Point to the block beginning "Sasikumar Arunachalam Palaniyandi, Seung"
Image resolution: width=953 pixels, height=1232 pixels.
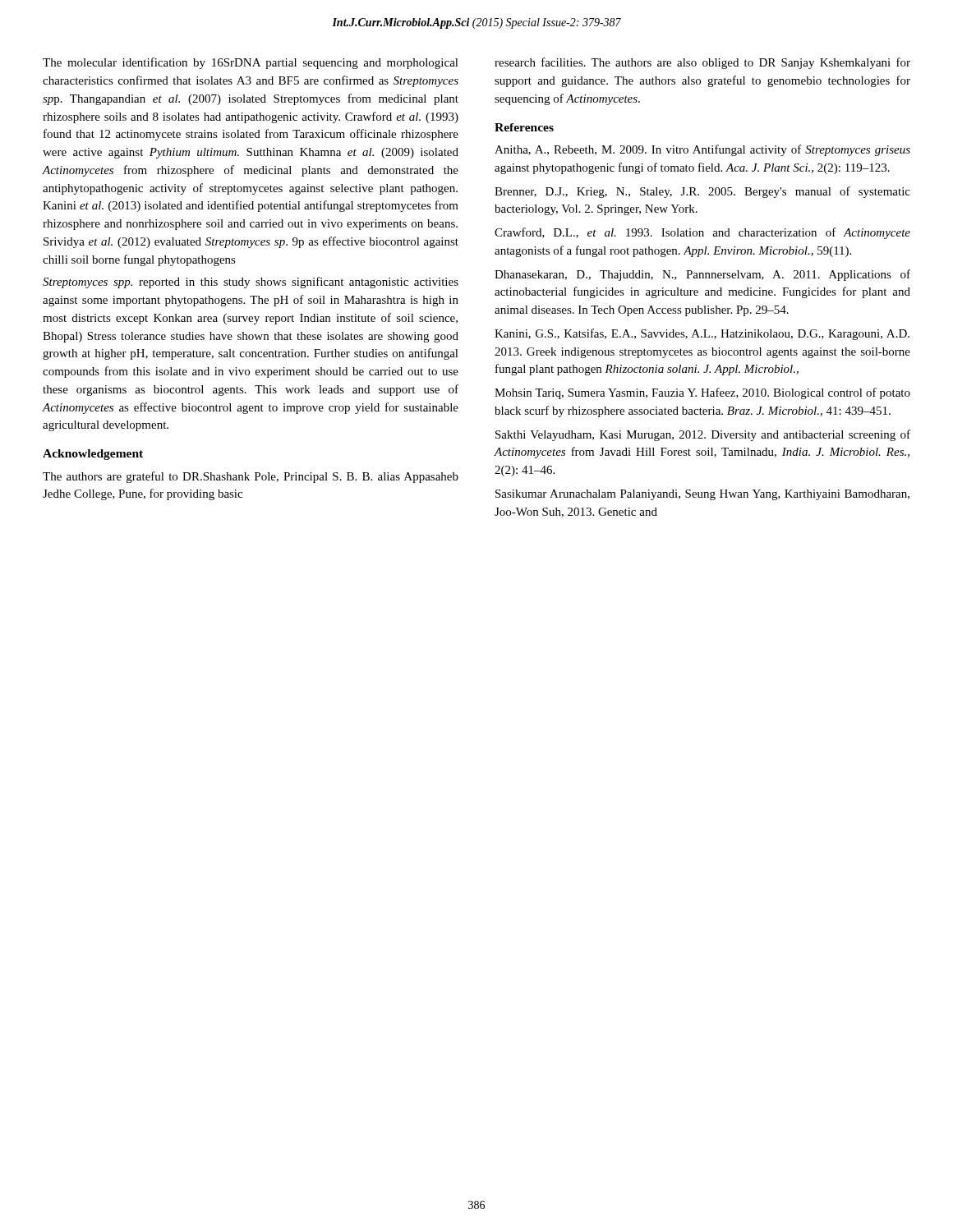702,503
